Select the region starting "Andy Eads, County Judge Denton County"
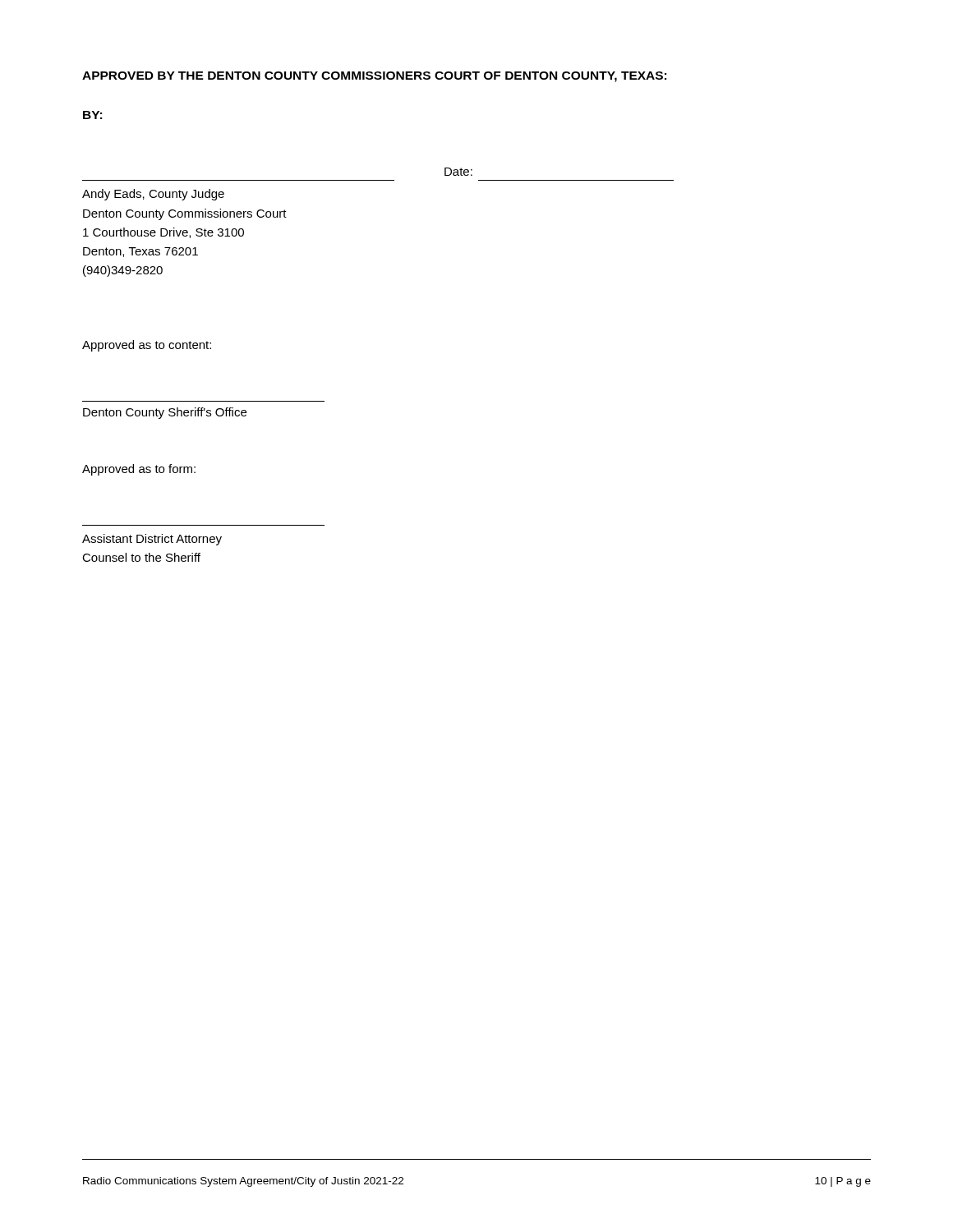The width and height of the screenshot is (953, 1232). click(x=184, y=232)
